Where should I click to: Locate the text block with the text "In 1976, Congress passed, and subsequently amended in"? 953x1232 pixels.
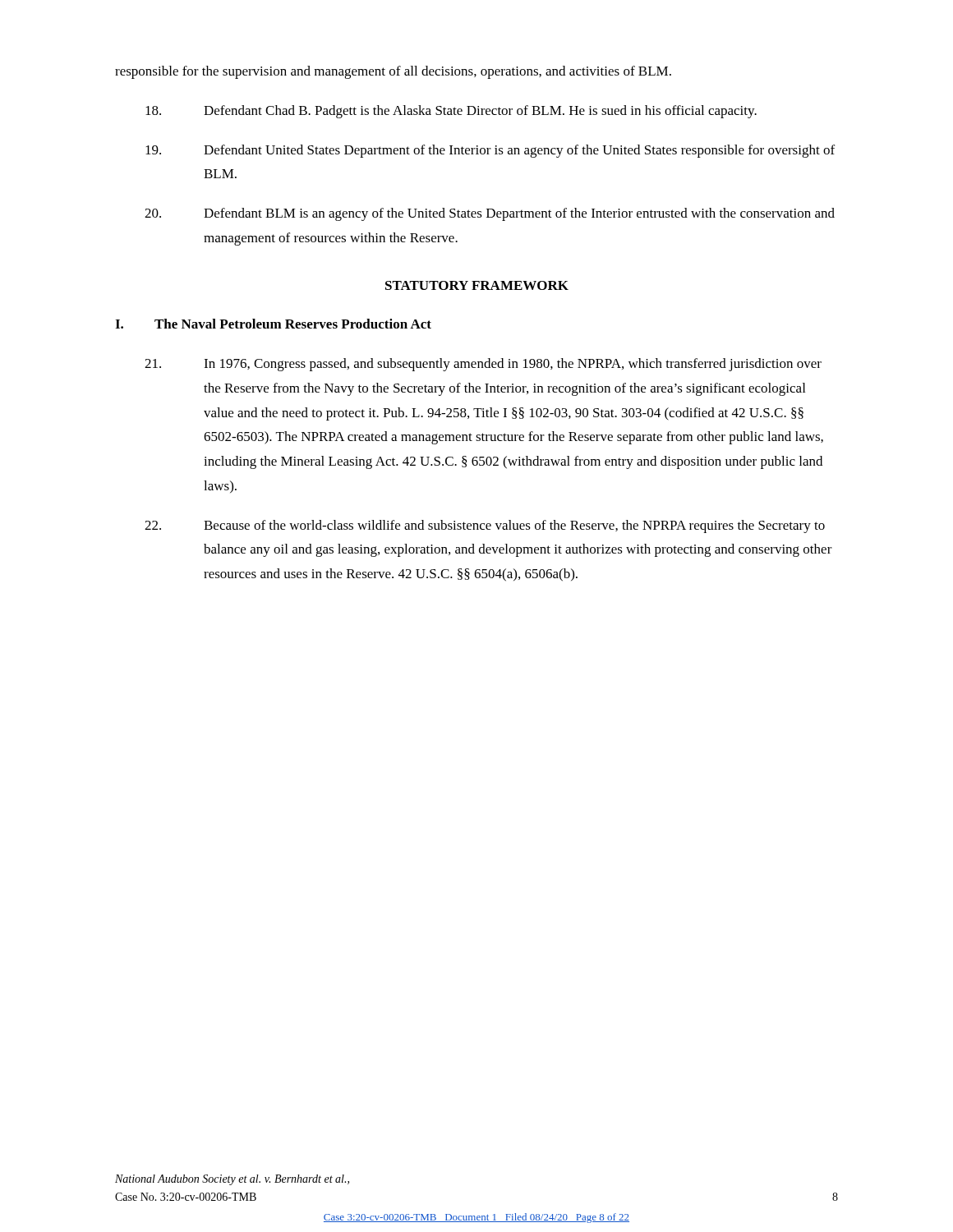[476, 425]
